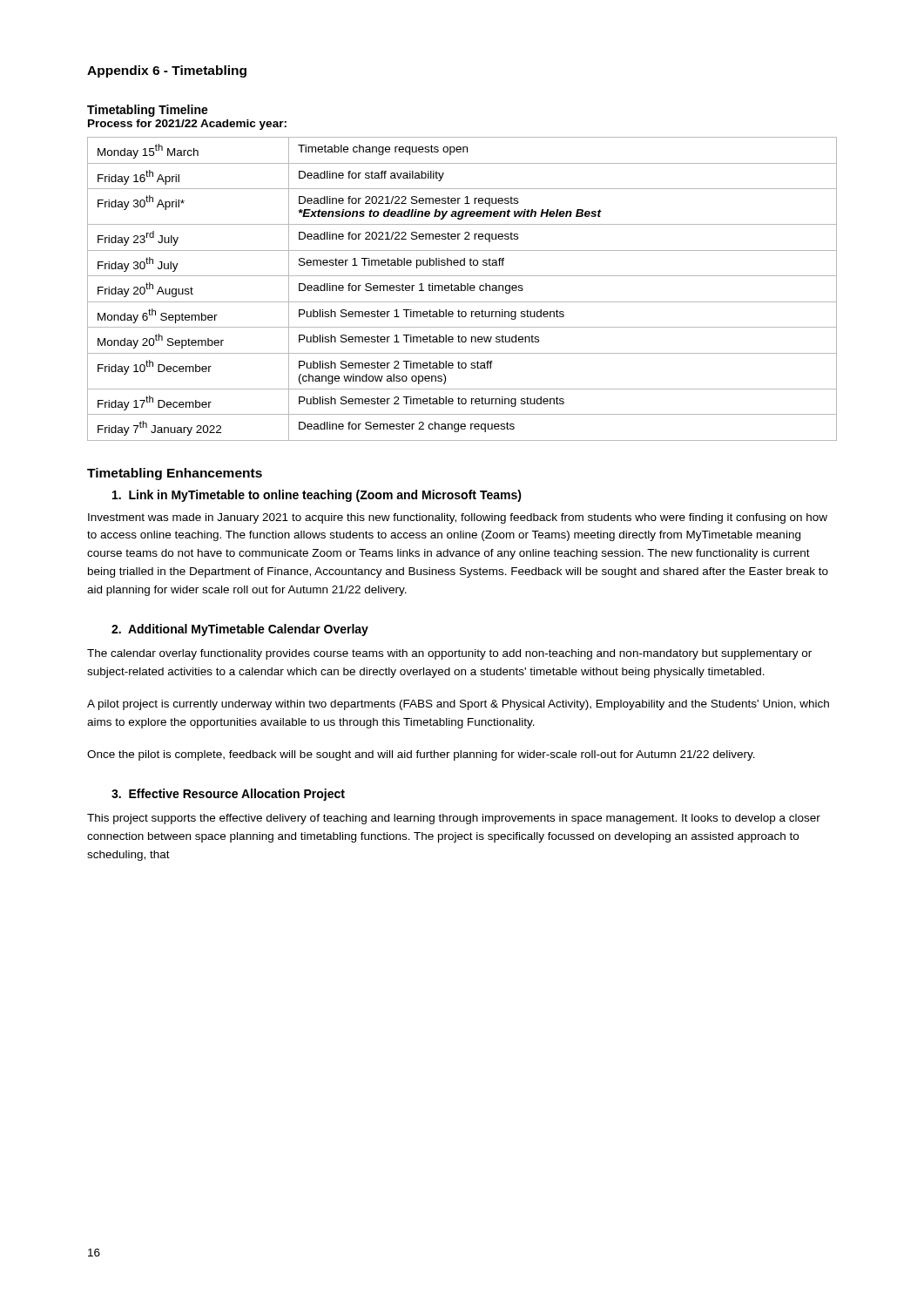Find the section header that reads "Timetabling Timeline"
The height and width of the screenshot is (1307, 924).
tap(148, 110)
